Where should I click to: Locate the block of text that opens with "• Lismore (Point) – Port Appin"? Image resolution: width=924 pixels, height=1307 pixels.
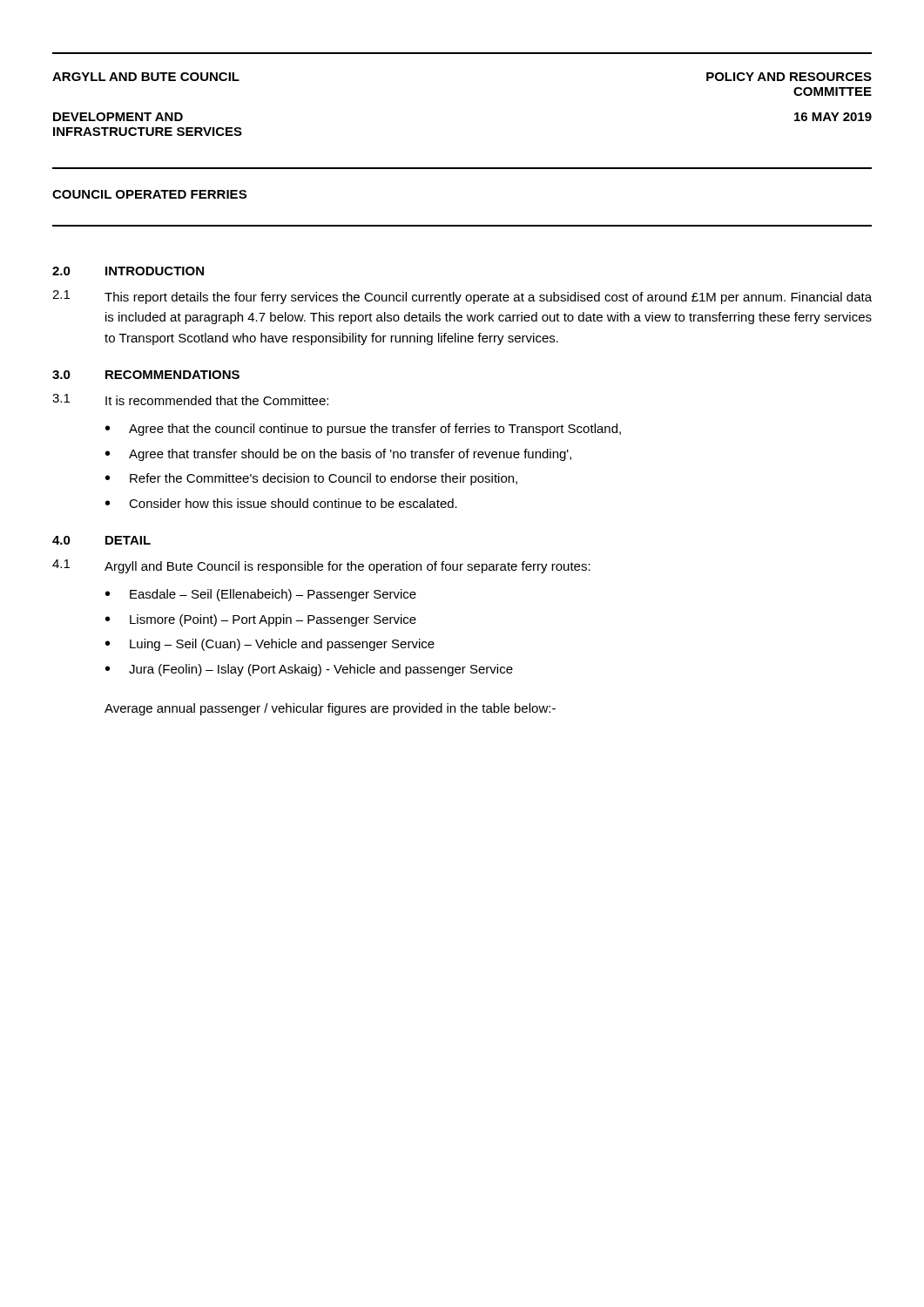261,620
